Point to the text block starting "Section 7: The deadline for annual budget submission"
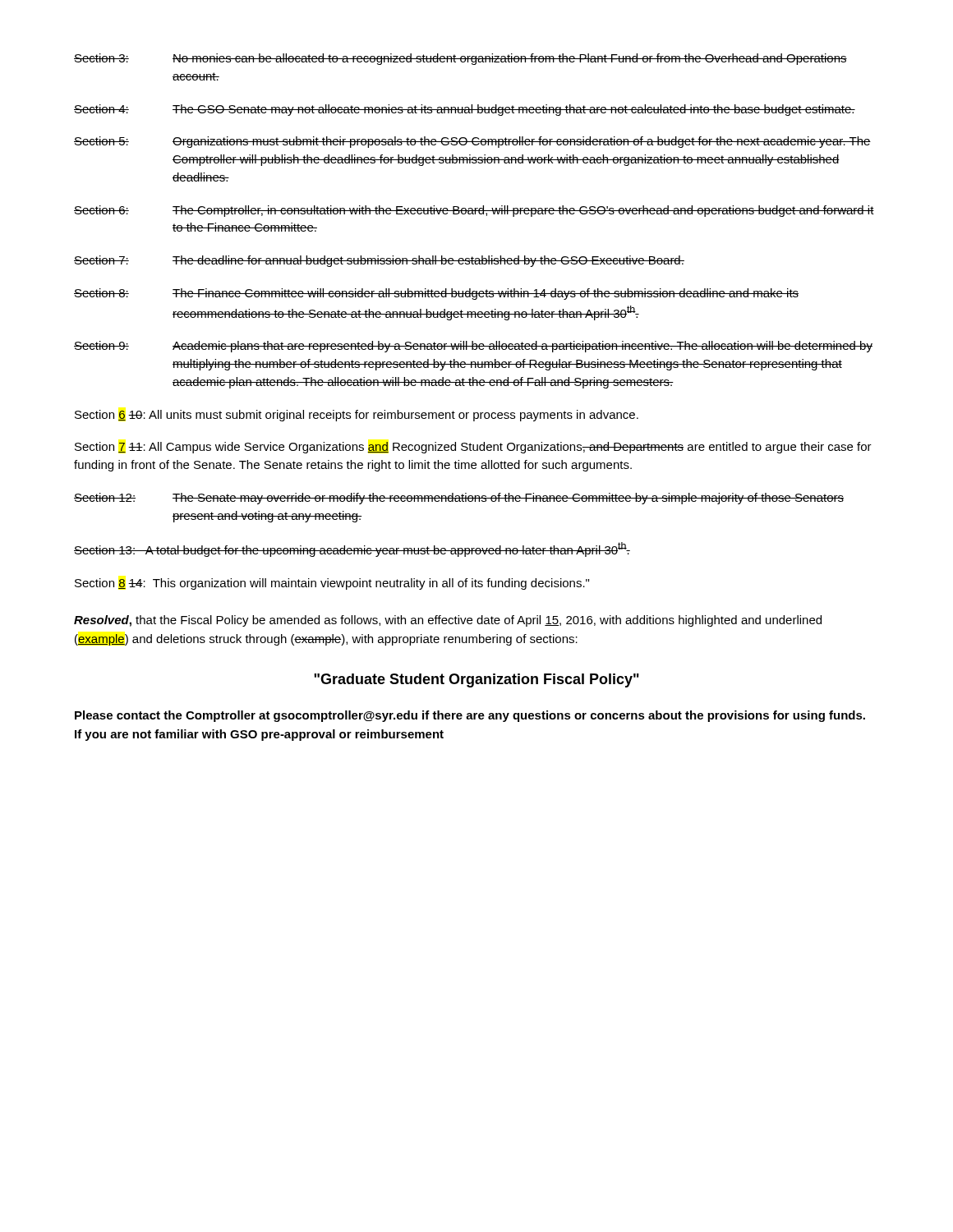The height and width of the screenshot is (1232, 953). (476, 260)
